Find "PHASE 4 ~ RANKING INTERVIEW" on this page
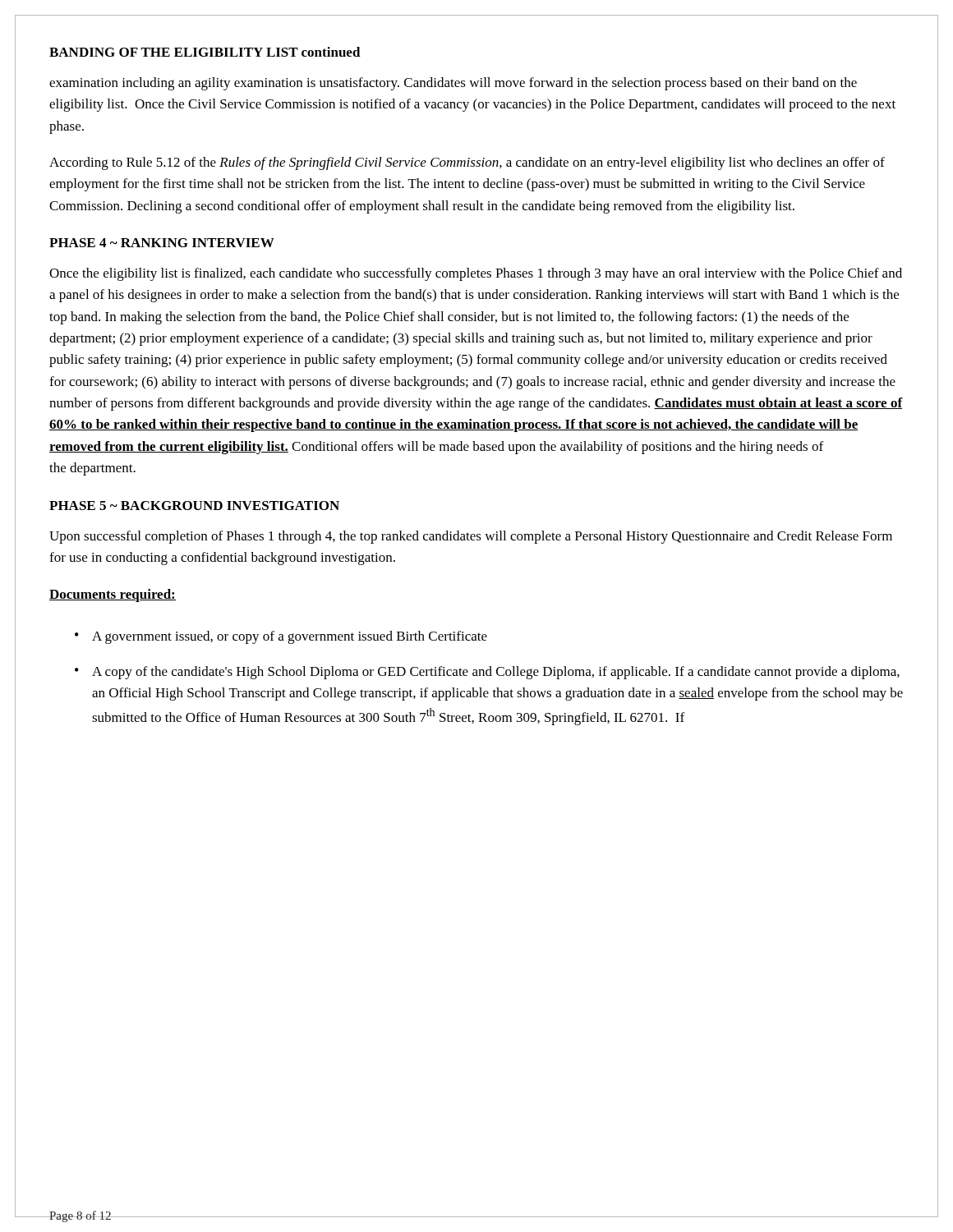 [162, 243]
